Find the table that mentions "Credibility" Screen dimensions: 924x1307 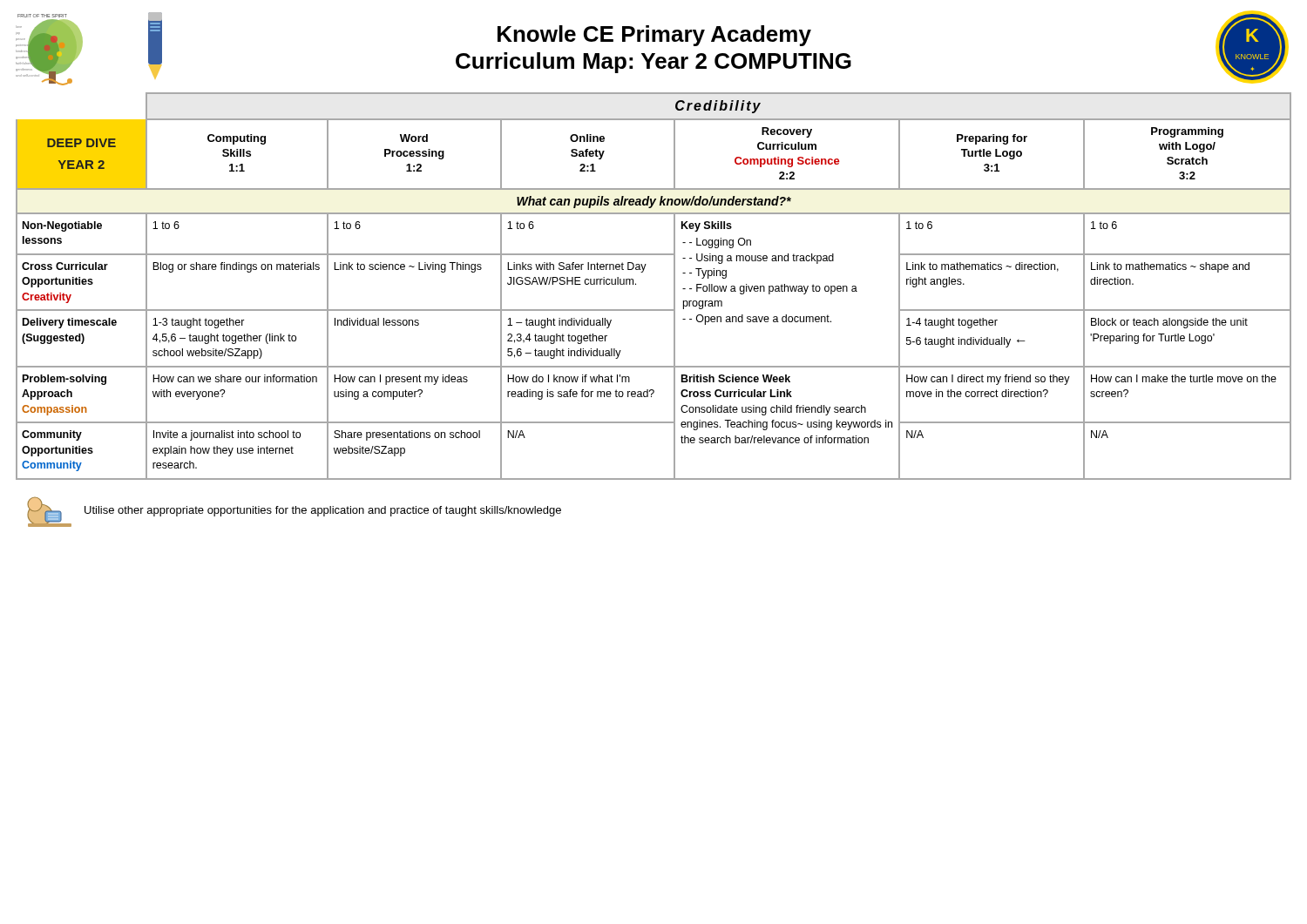pyautogui.click(x=654, y=286)
